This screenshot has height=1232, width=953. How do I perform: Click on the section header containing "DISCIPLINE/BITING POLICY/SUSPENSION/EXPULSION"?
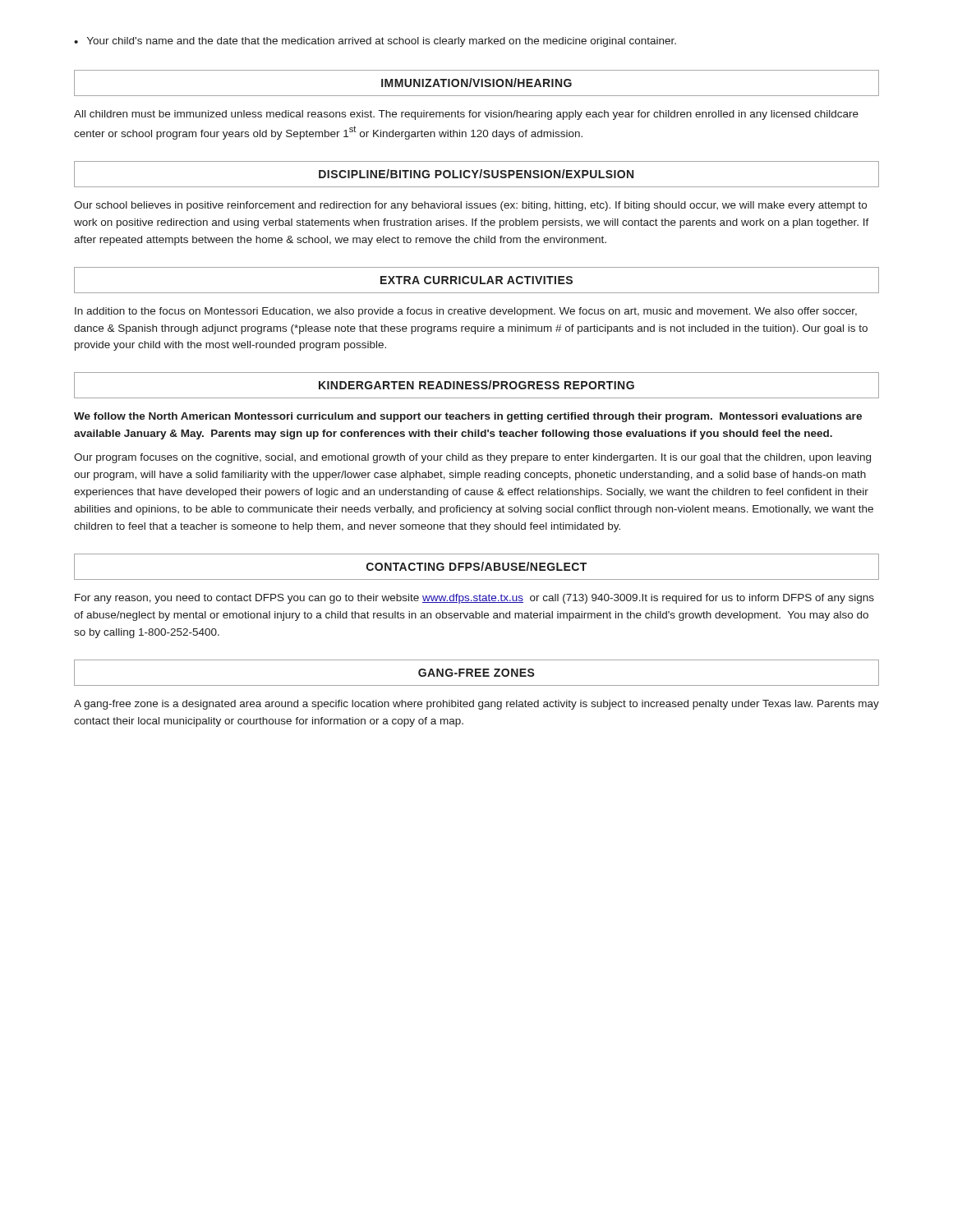(476, 174)
